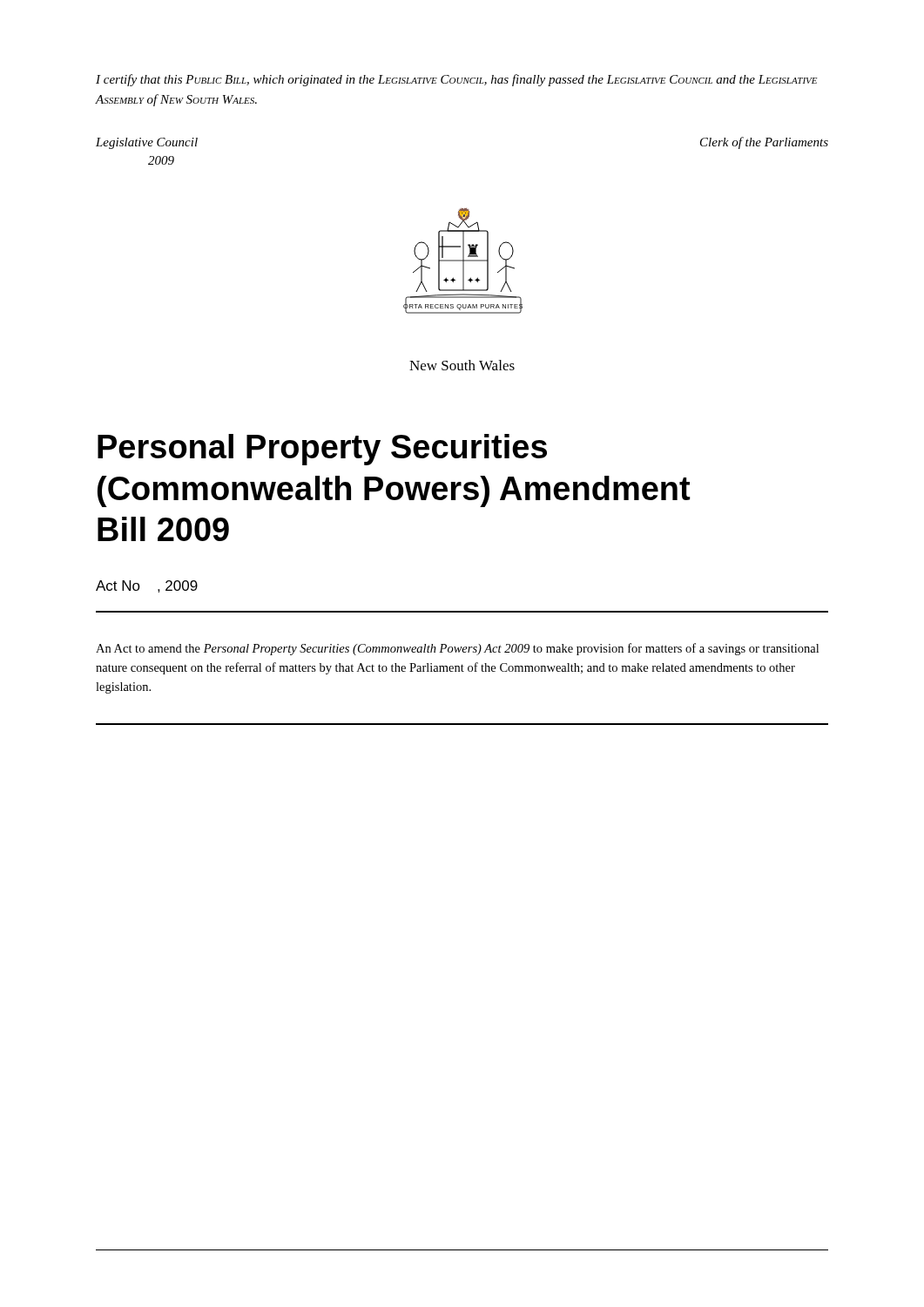Select the text starting "I certify that"
This screenshot has width=924, height=1307.
(457, 89)
